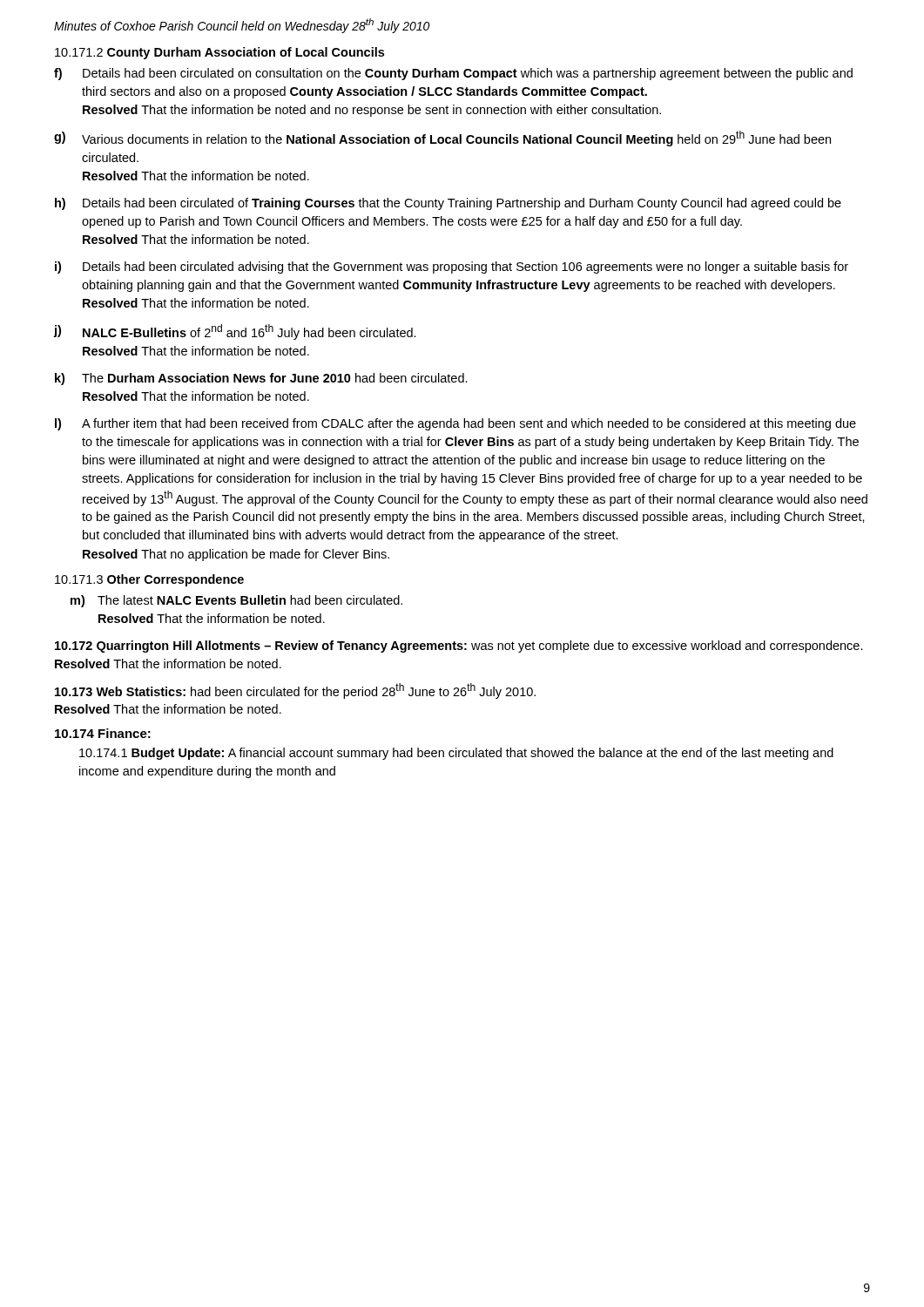The width and height of the screenshot is (924, 1307).
Task: Locate the element starting "172 Quarrington Hill Allotments – Review"
Action: click(459, 654)
